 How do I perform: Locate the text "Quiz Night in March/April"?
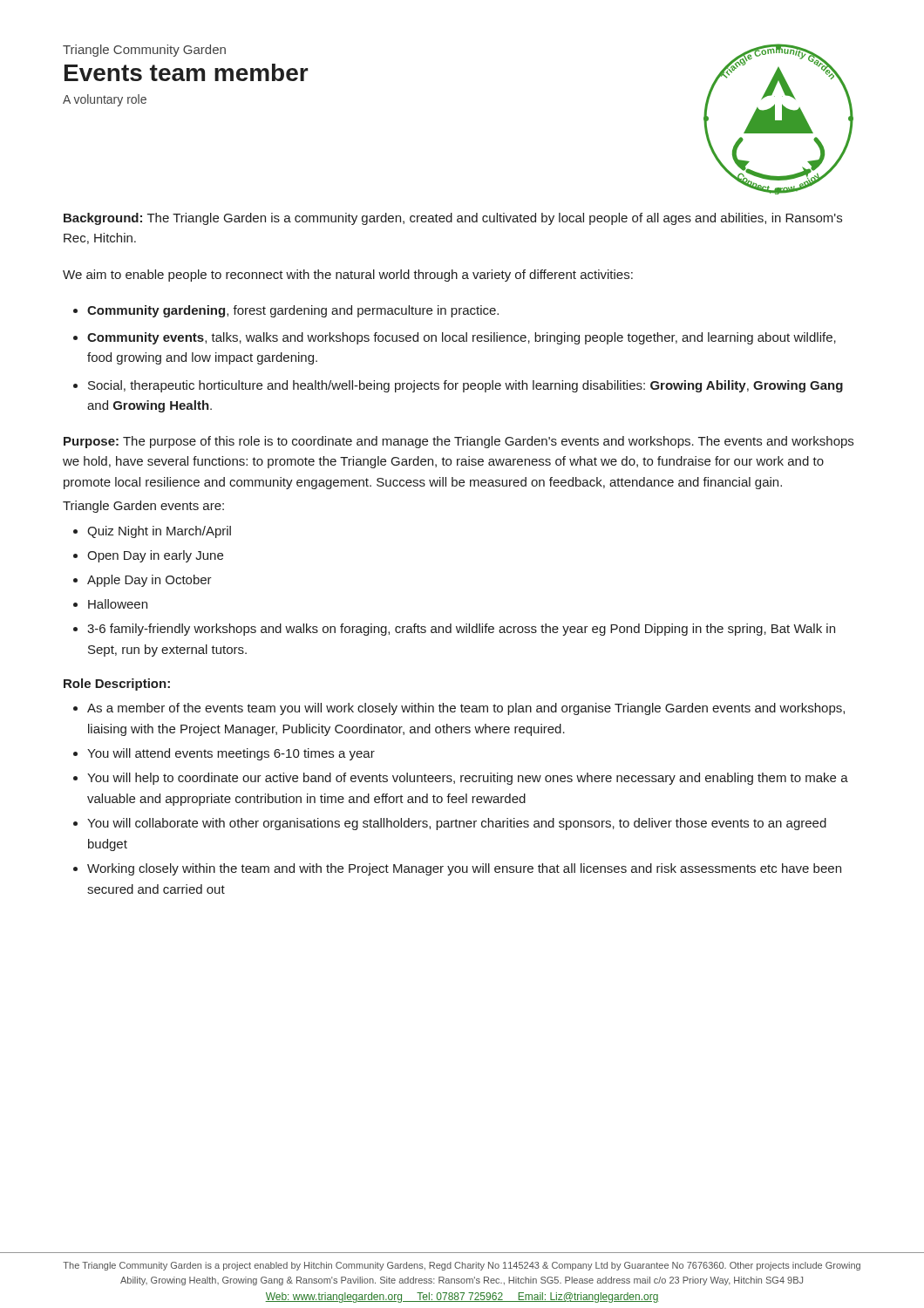[159, 531]
